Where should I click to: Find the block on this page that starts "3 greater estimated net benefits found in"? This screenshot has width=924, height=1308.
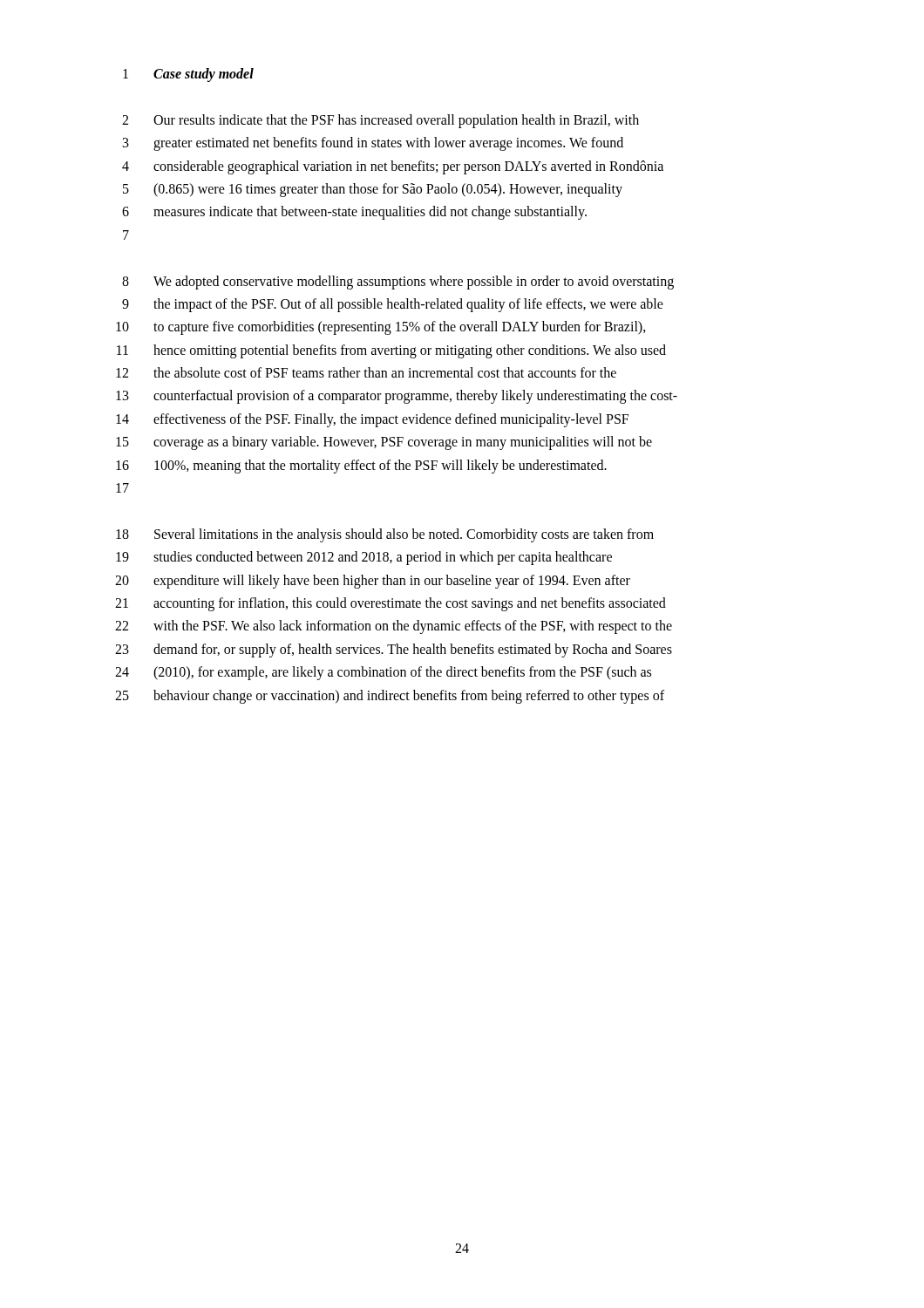pos(462,143)
